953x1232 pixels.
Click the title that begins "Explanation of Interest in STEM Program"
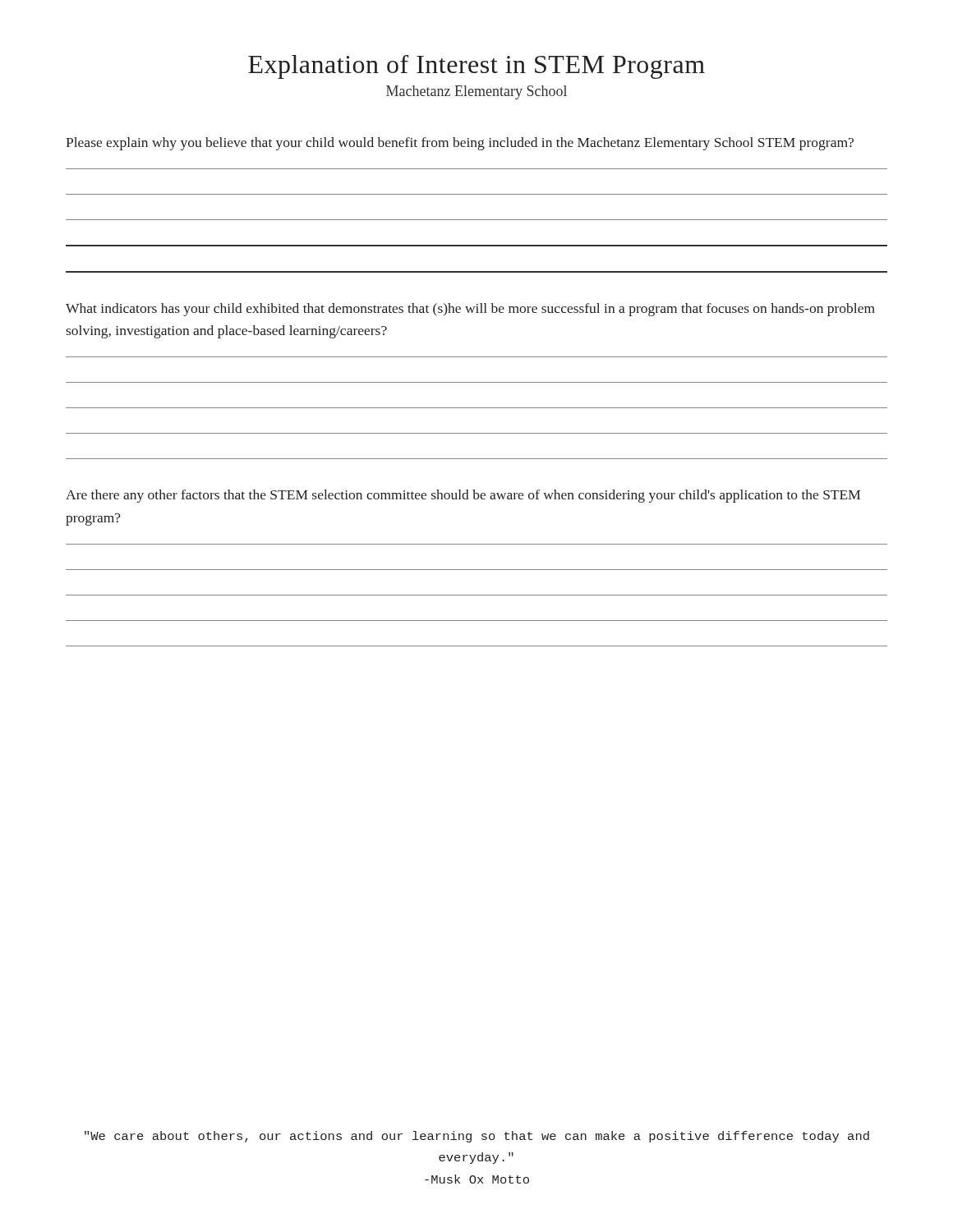pyautogui.click(x=476, y=75)
